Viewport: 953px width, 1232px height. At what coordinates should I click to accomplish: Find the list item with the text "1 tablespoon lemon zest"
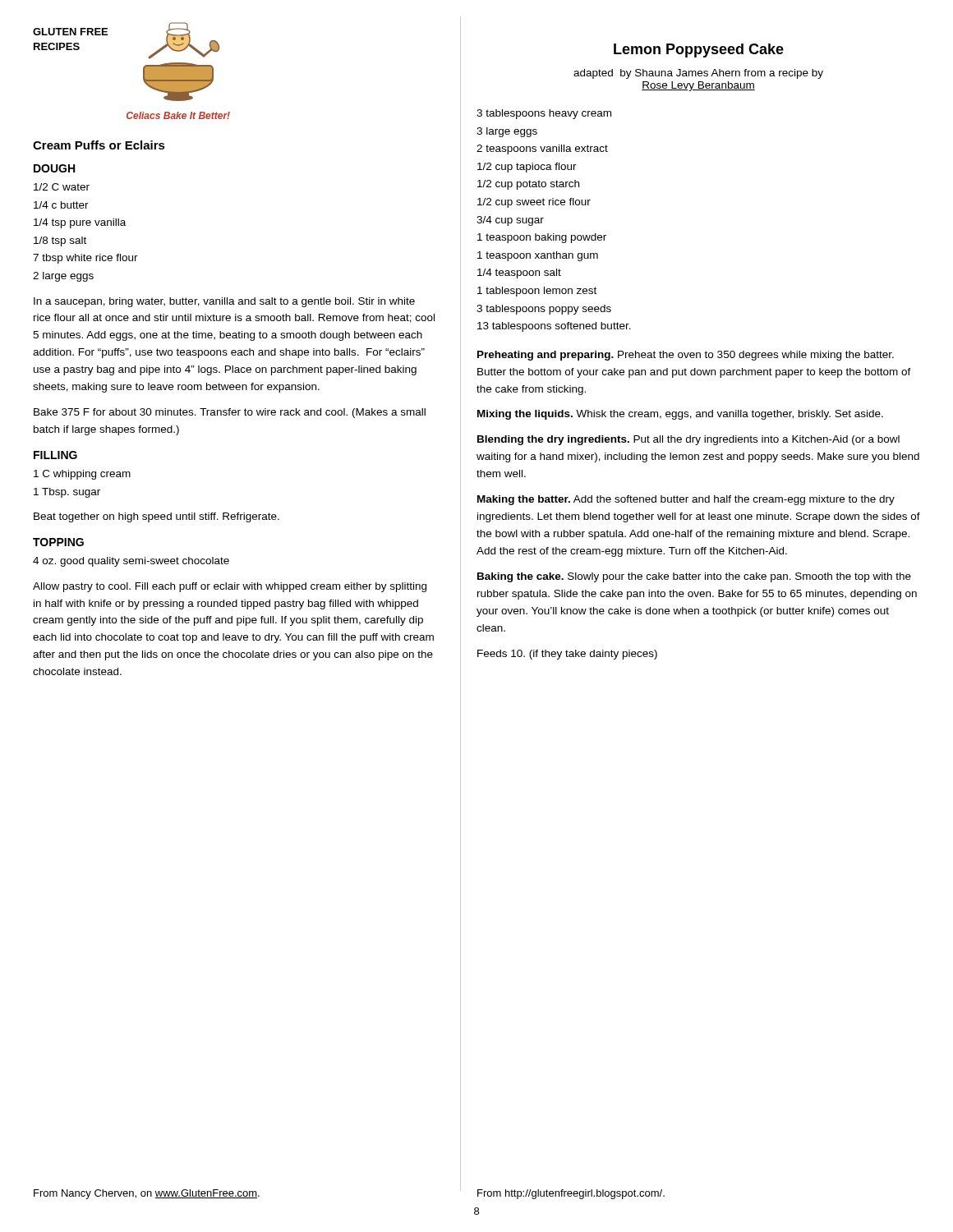[537, 290]
